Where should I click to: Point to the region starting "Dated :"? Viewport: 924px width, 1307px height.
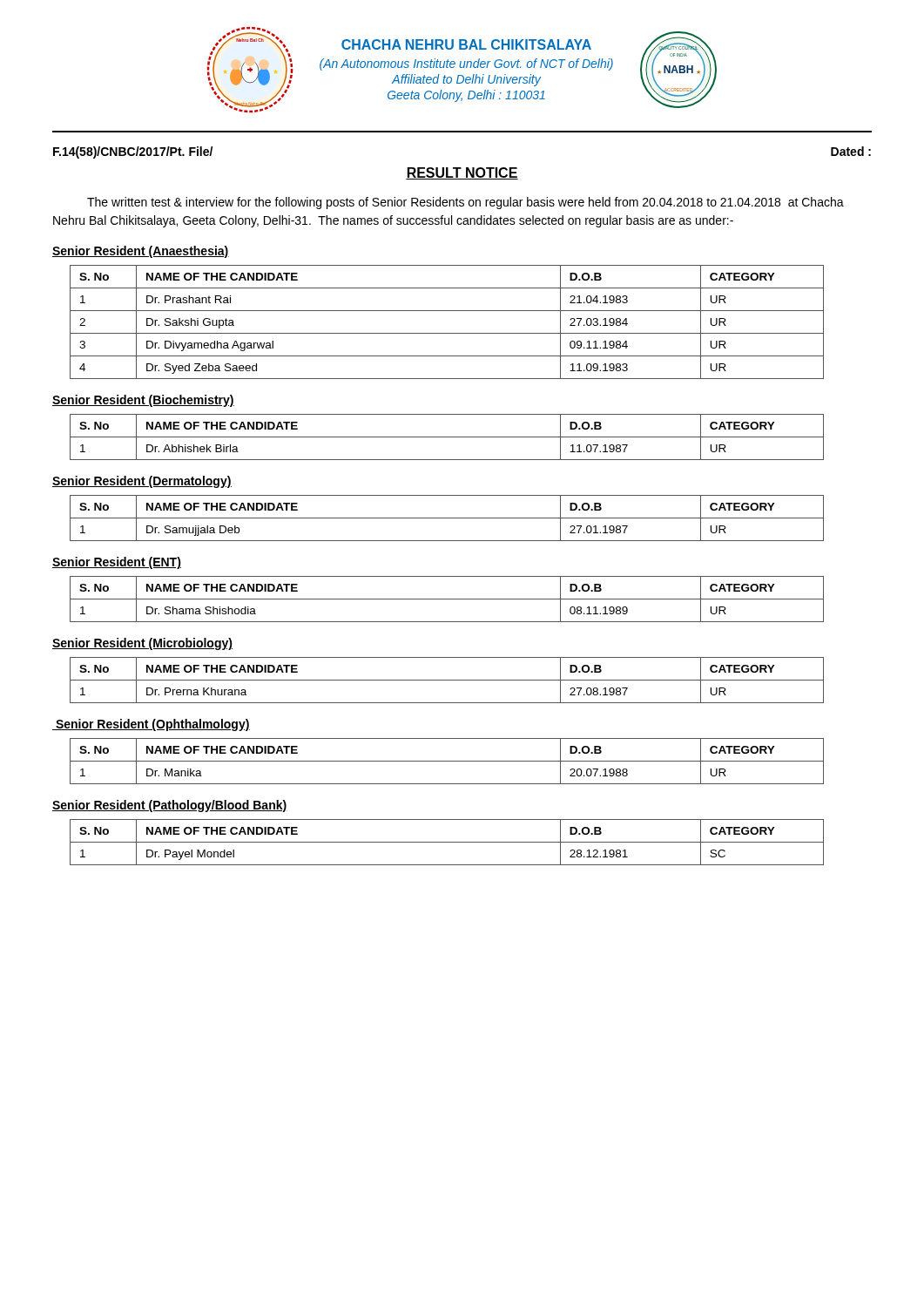pos(851,152)
